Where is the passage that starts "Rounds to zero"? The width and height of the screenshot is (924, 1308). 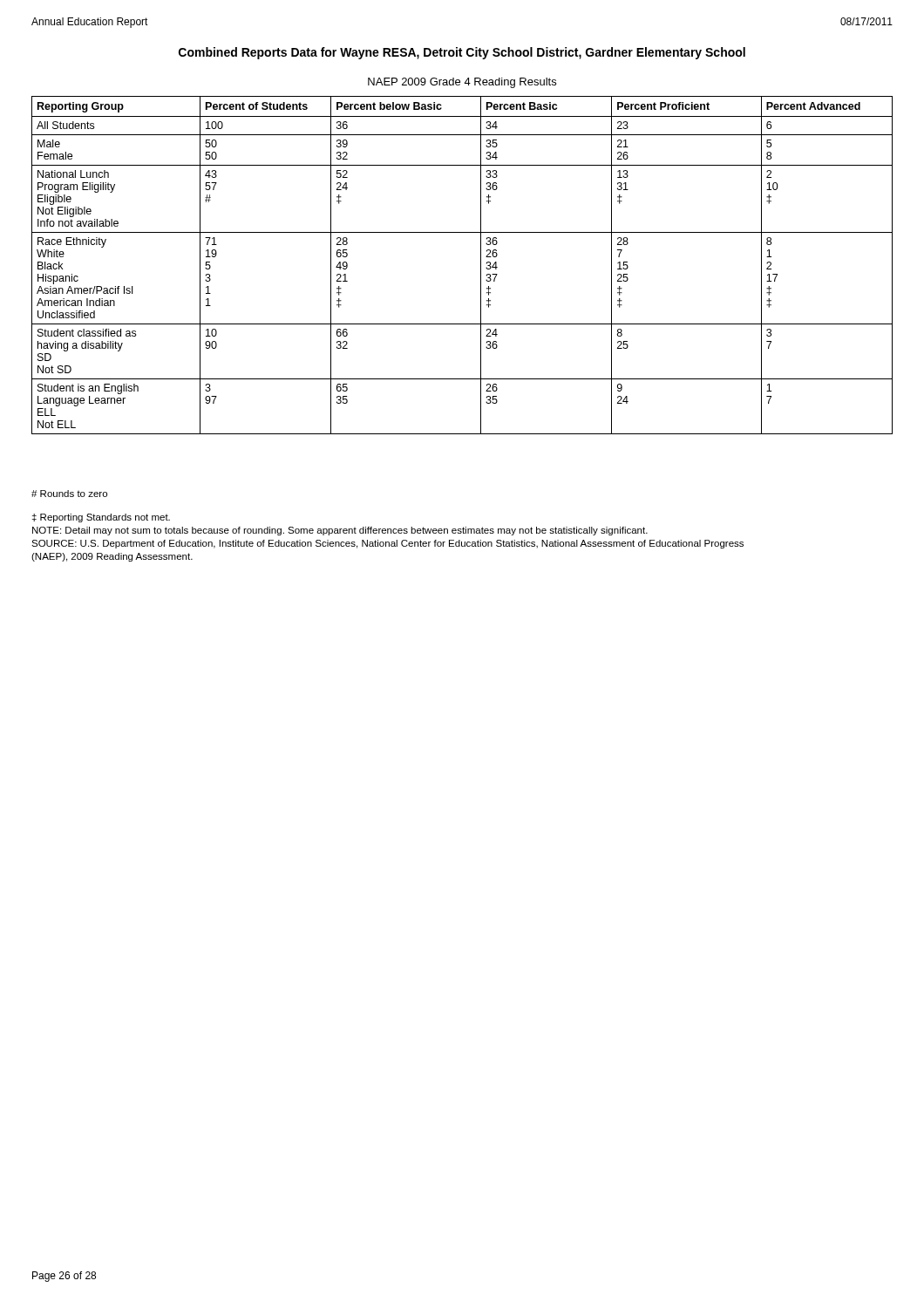click(462, 525)
